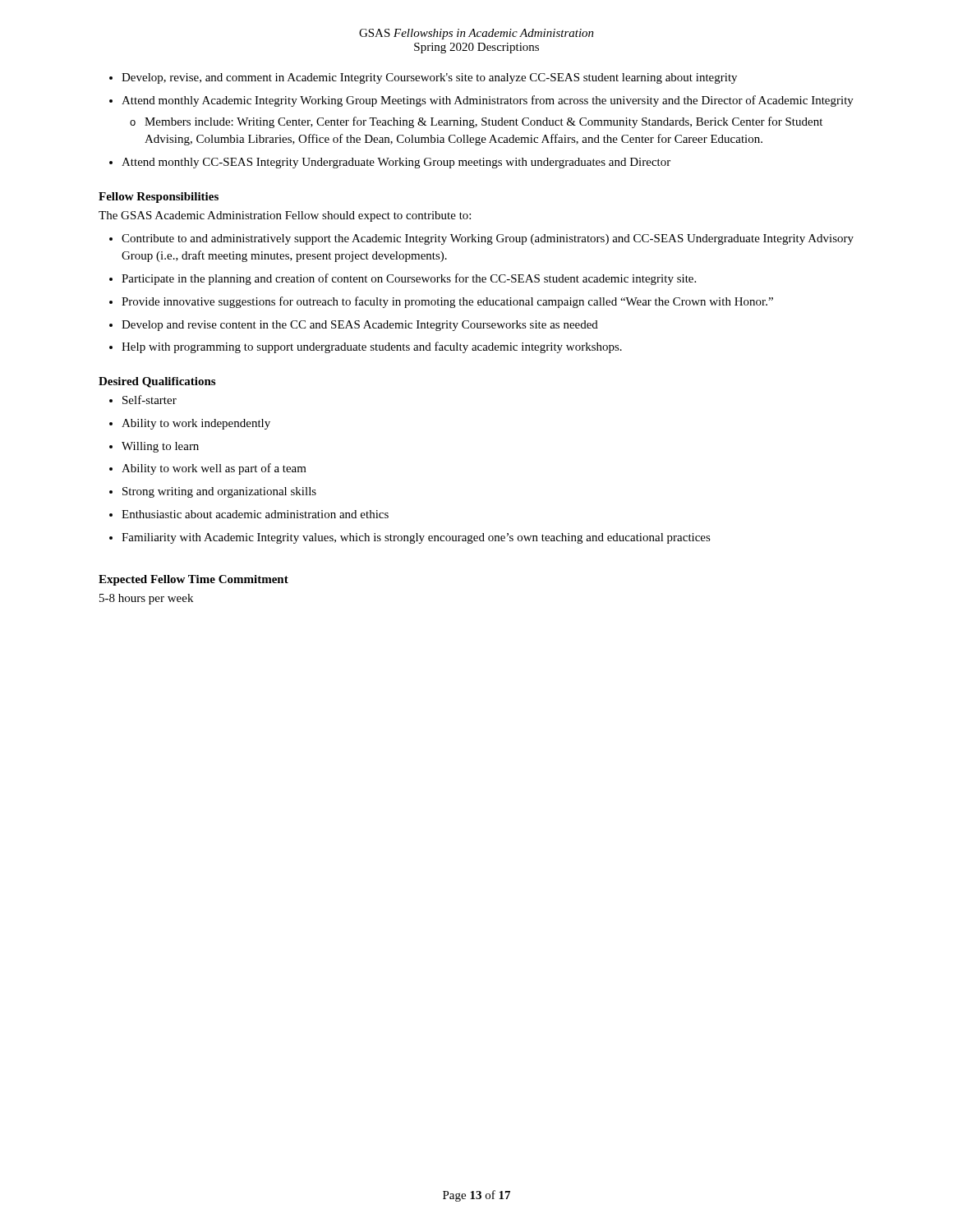This screenshot has height=1232, width=953.
Task: Find "Fellow Responsibilities" on this page
Action: click(159, 196)
